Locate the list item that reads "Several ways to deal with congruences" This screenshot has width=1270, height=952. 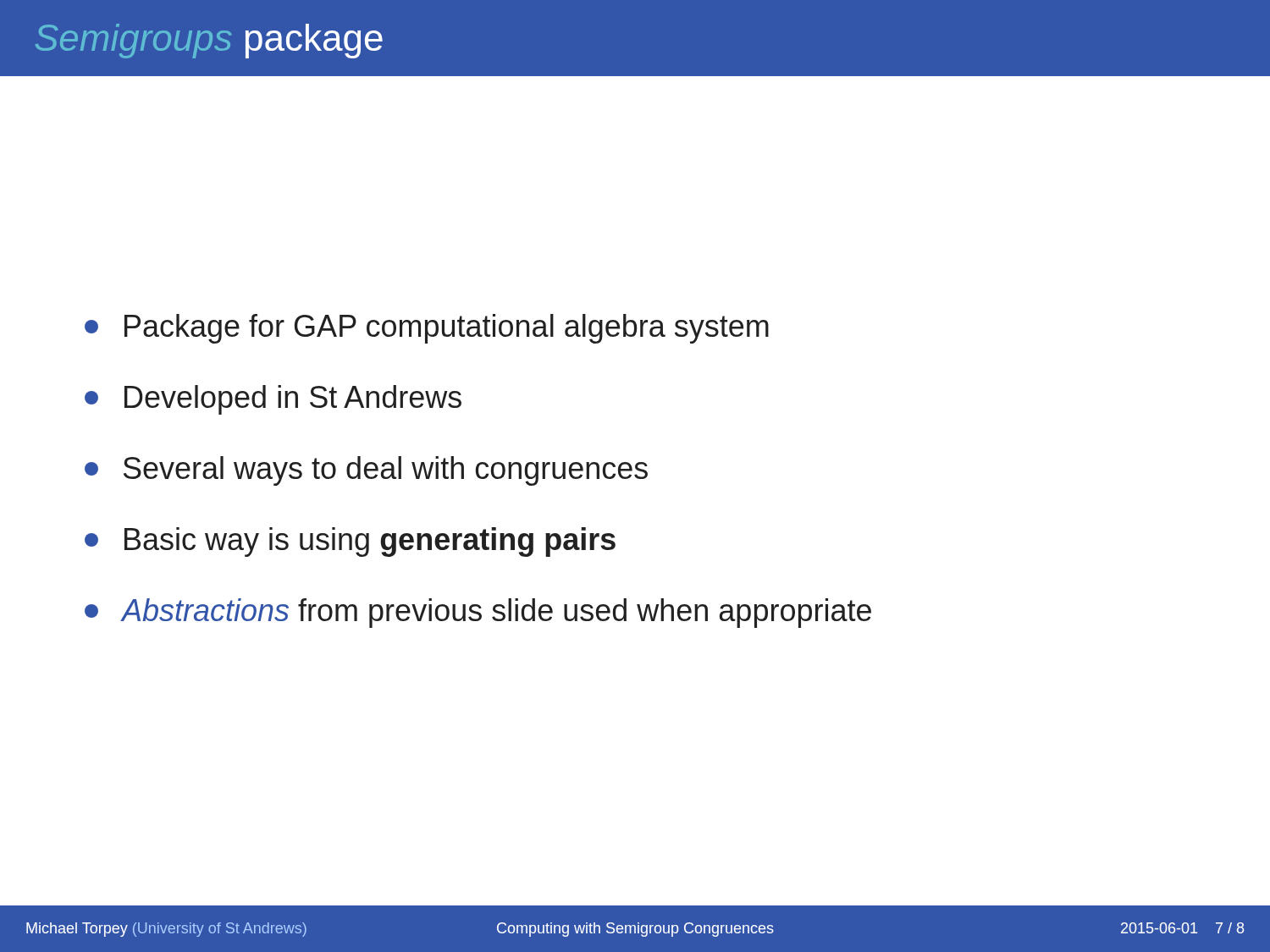tap(367, 469)
